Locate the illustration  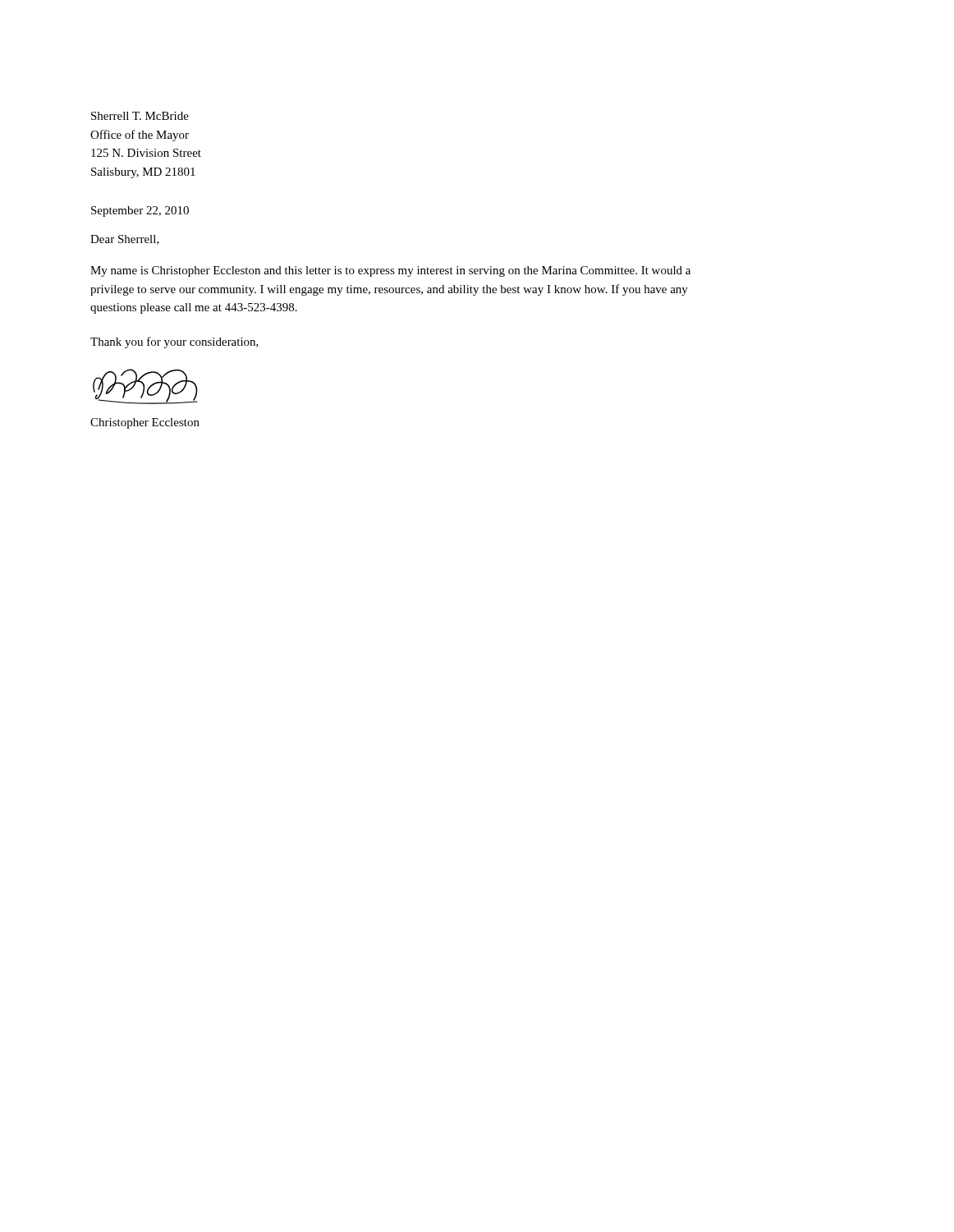[411, 383]
